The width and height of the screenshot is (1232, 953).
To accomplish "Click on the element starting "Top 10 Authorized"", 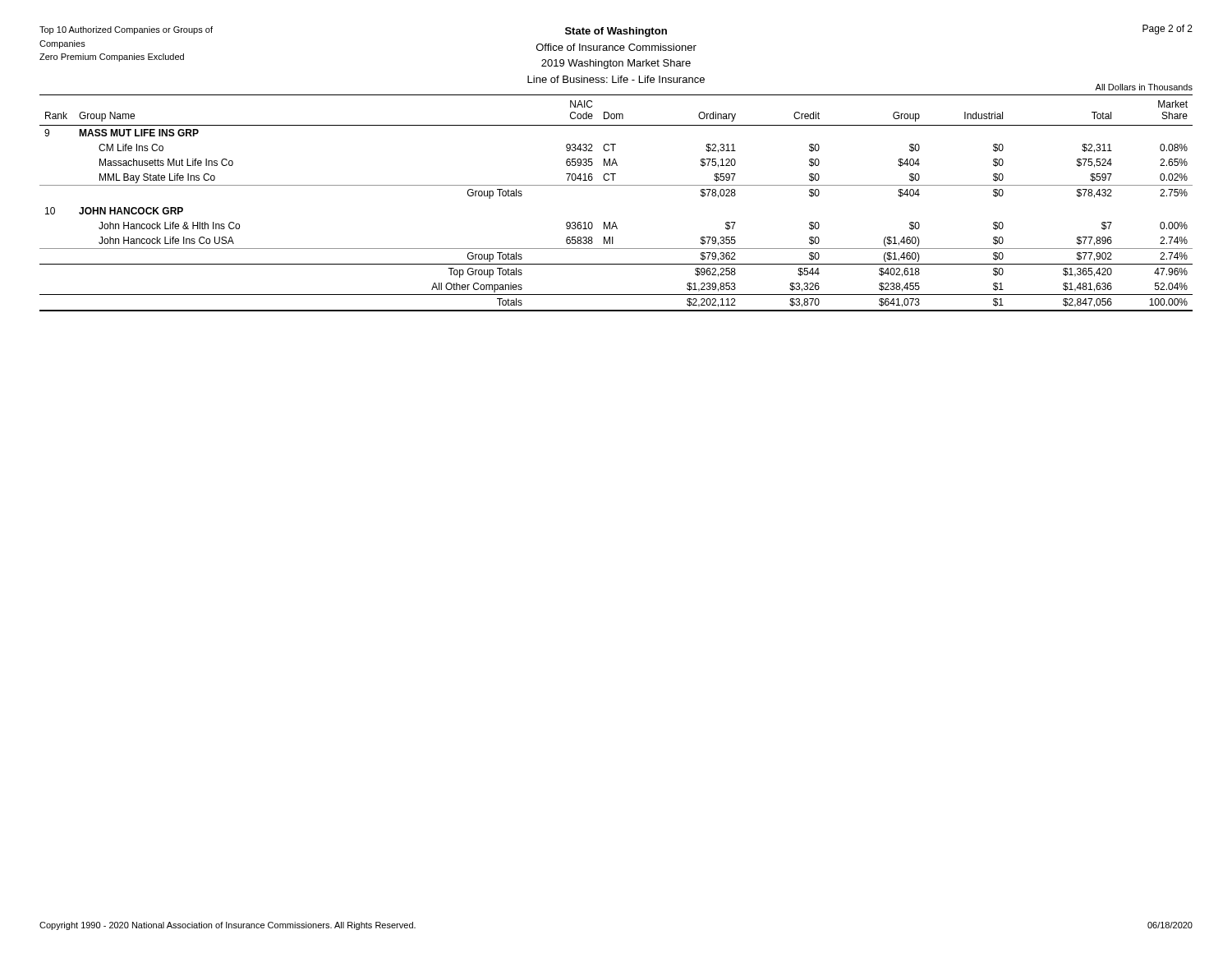I will pos(126,43).
